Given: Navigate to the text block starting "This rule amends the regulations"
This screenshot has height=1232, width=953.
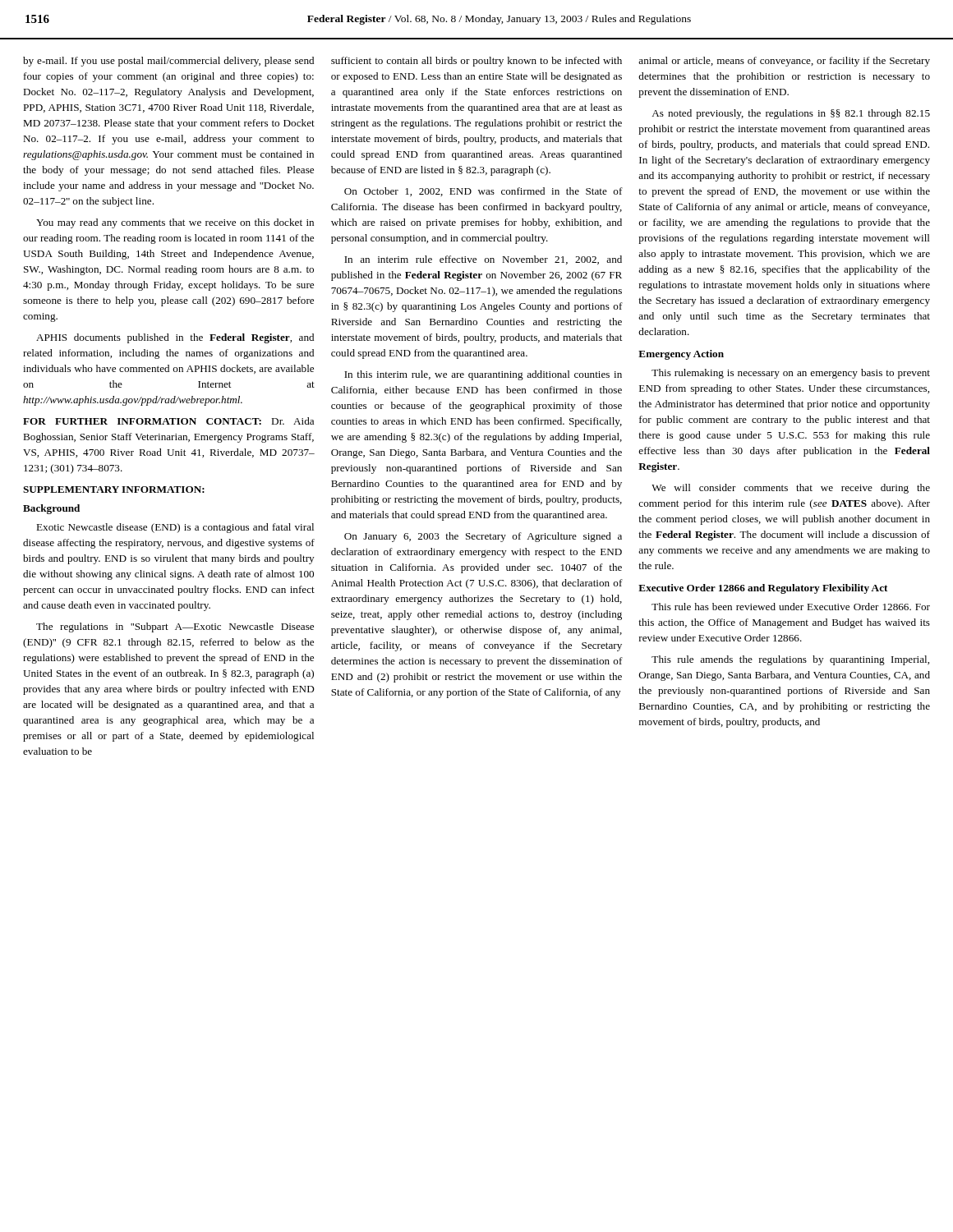Looking at the screenshot, I should tap(784, 690).
